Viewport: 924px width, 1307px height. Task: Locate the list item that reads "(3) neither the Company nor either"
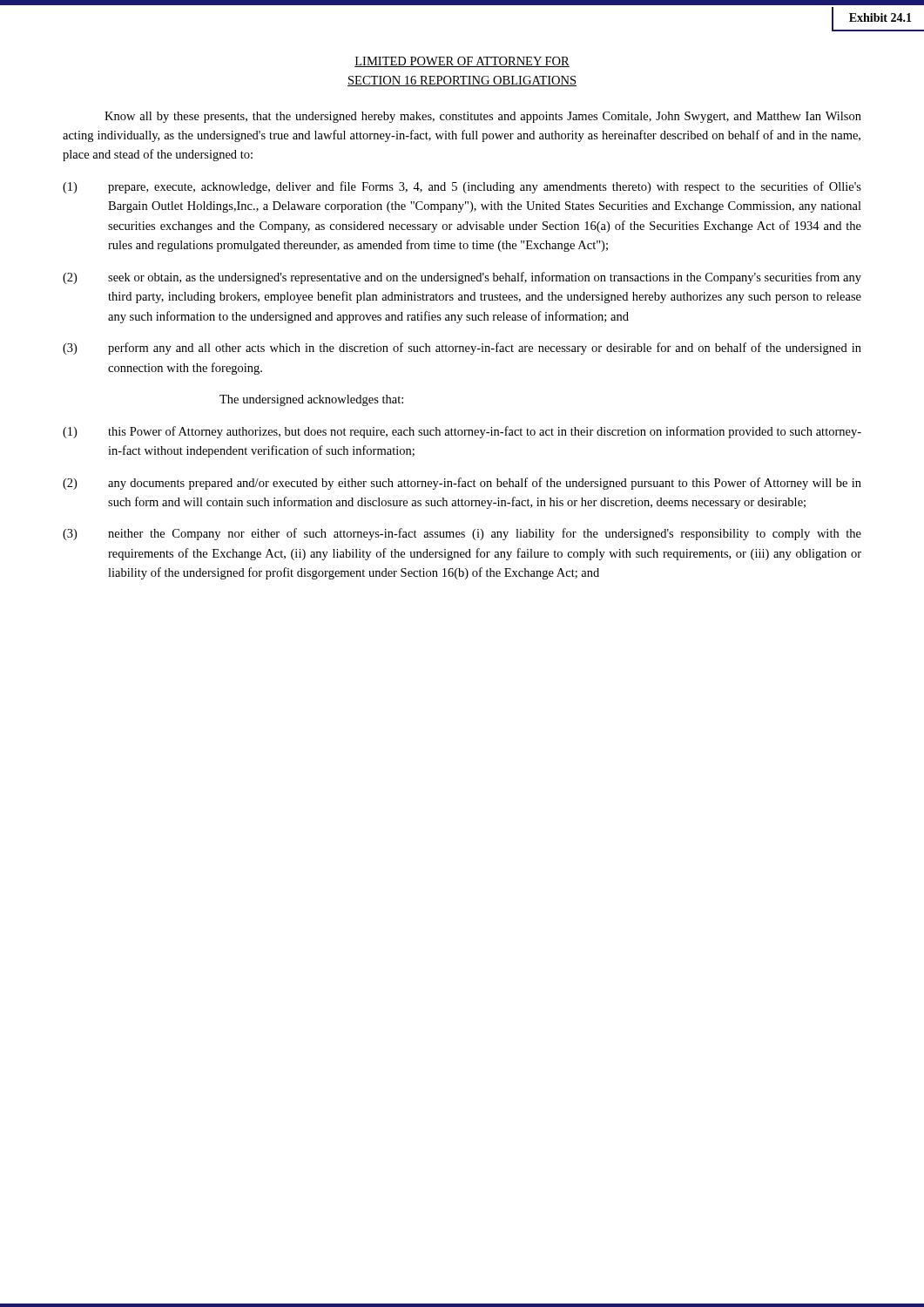462,553
